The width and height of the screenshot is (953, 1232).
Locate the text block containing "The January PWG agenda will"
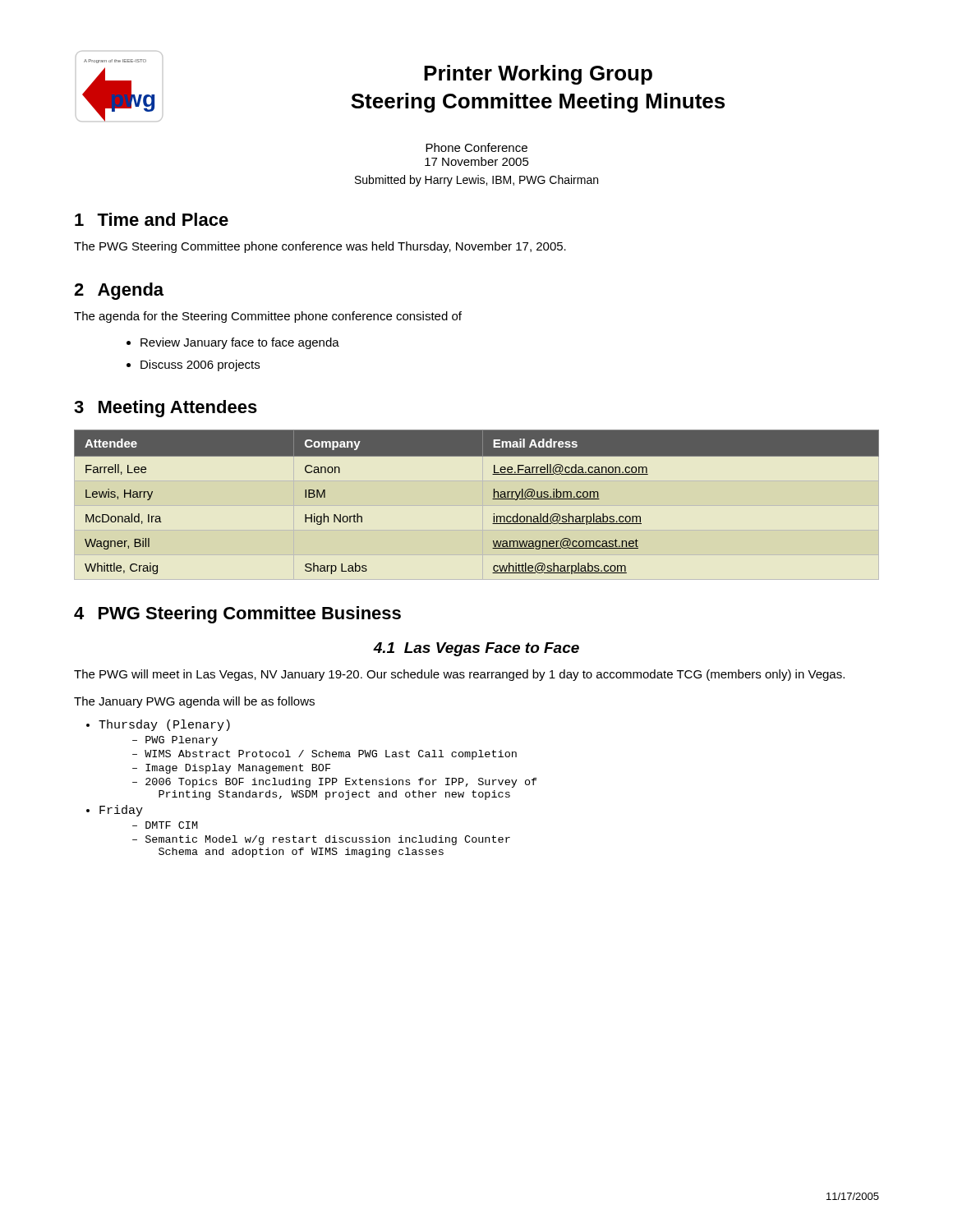[x=195, y=701]
